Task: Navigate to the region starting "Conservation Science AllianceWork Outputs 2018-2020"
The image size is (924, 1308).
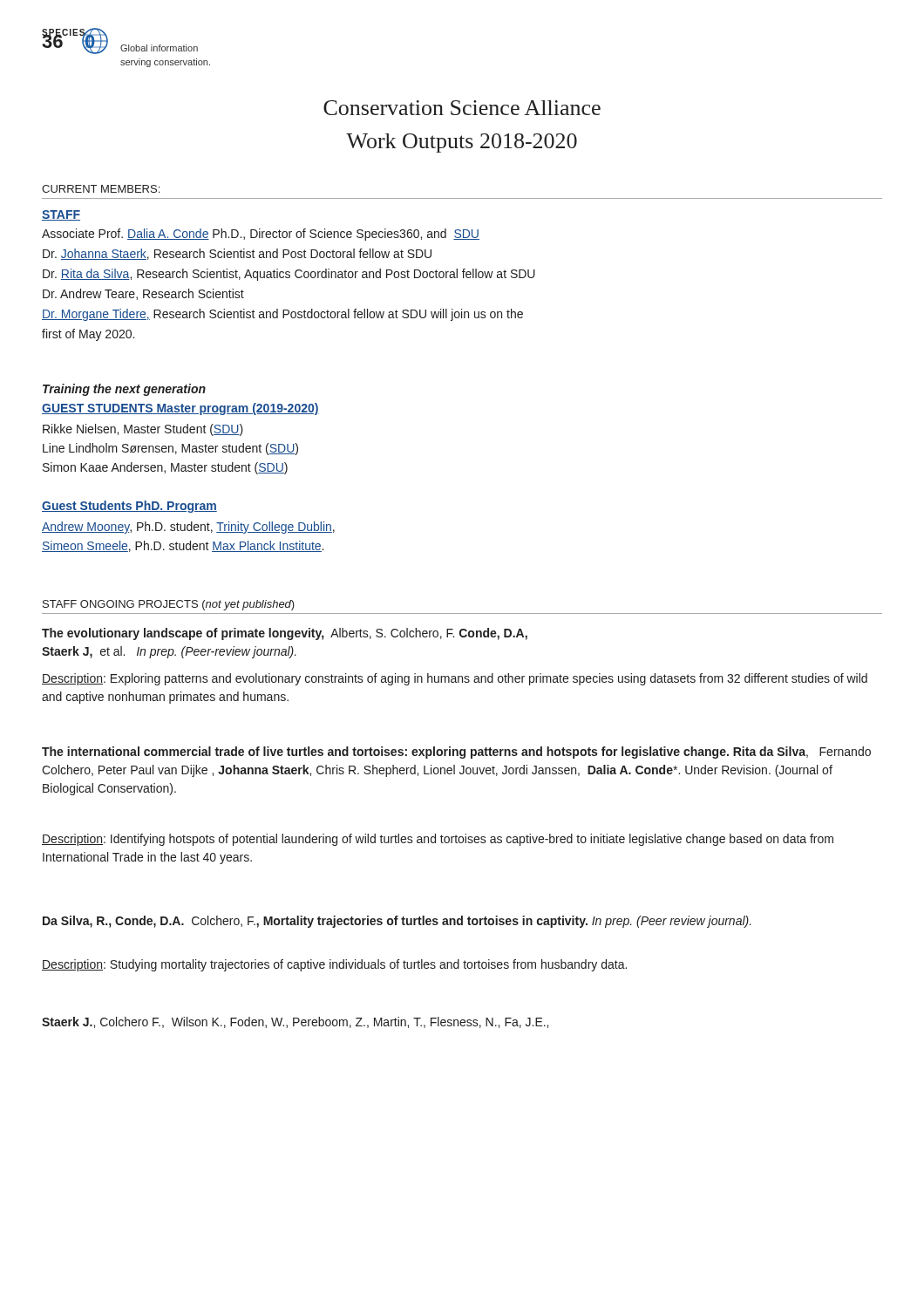Action: (x=462, y=124)
